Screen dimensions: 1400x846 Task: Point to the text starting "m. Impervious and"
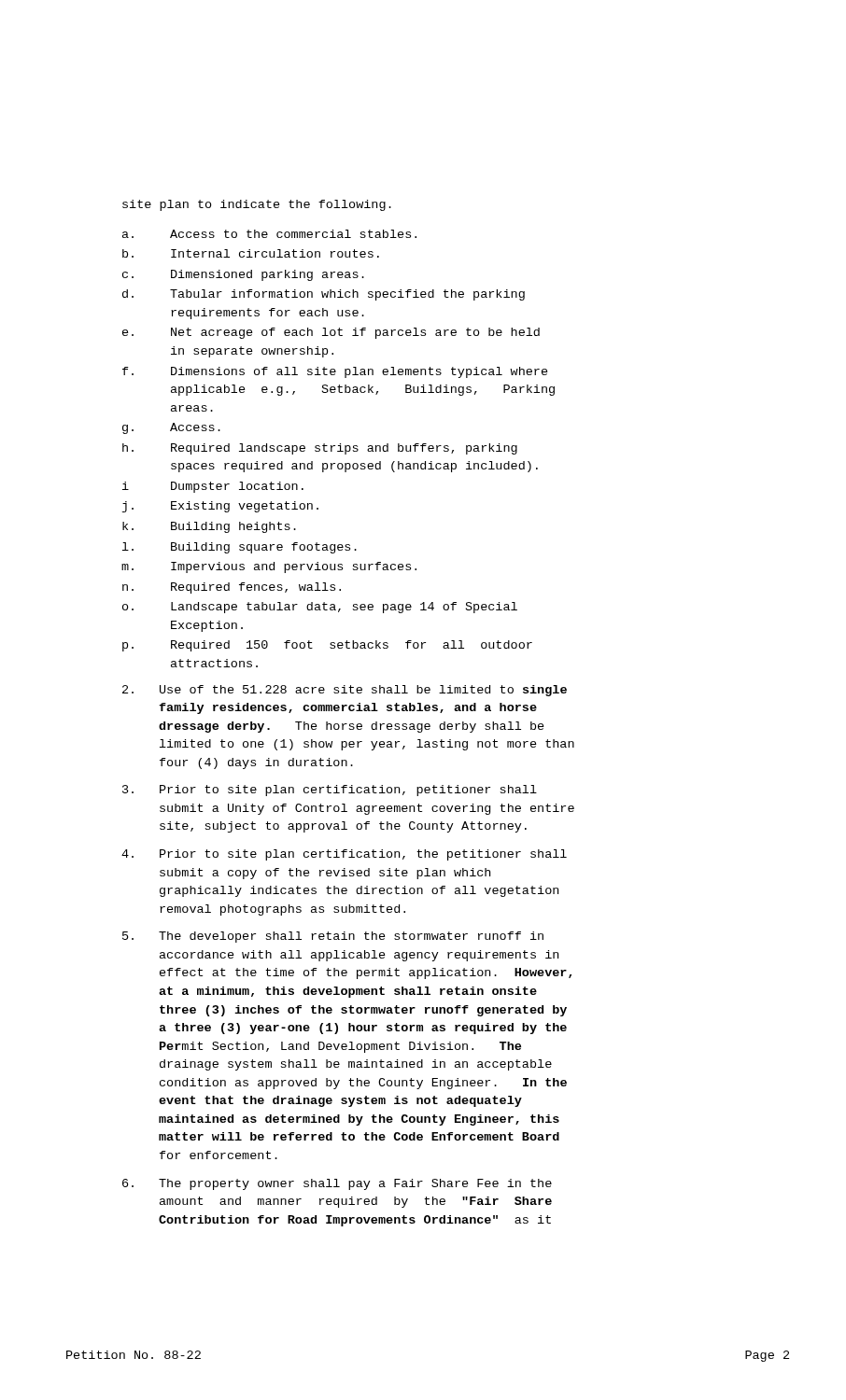(x=269, y=567)
